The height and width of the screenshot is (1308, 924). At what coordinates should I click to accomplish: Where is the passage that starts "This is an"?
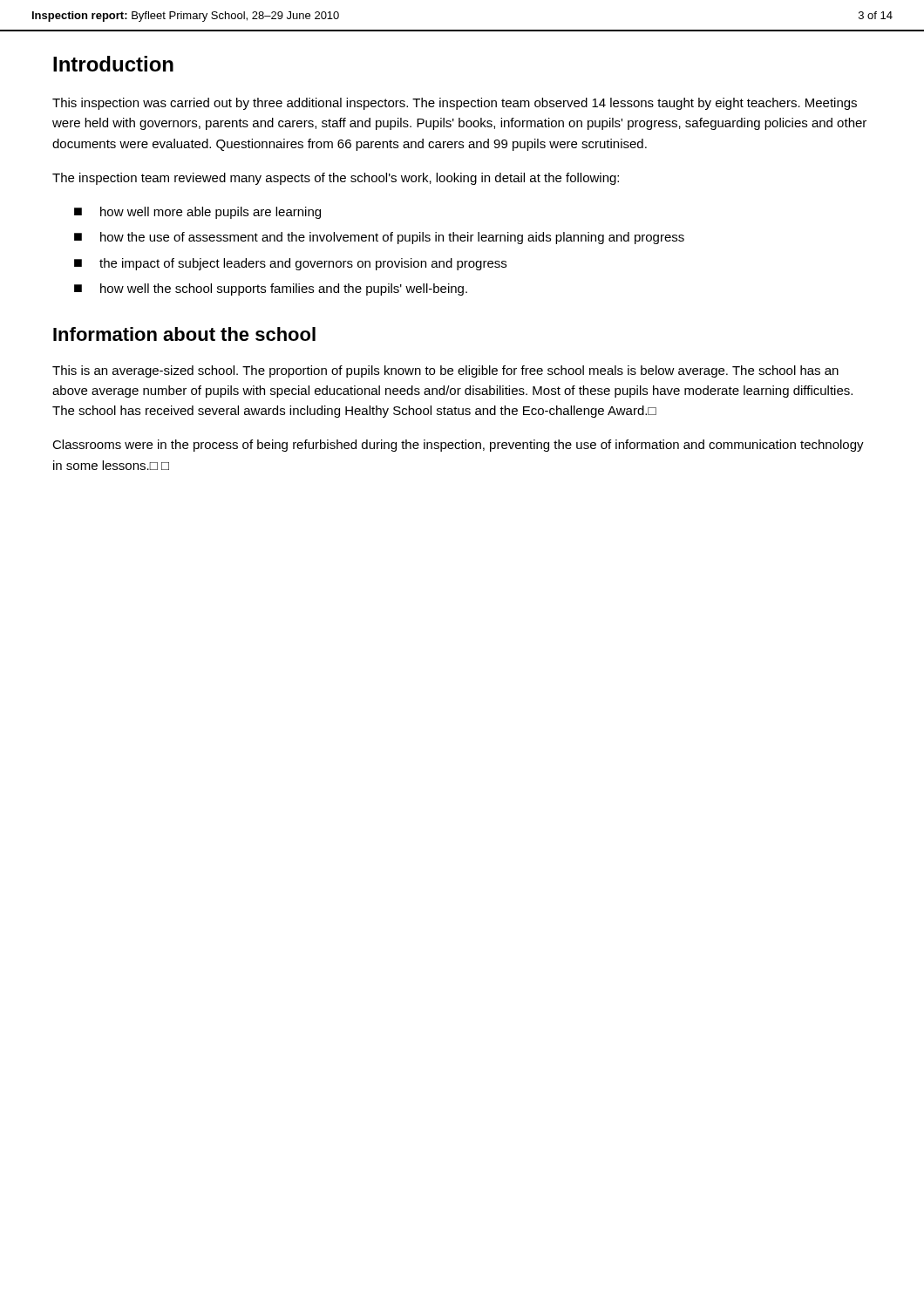[x=453, y=390]
